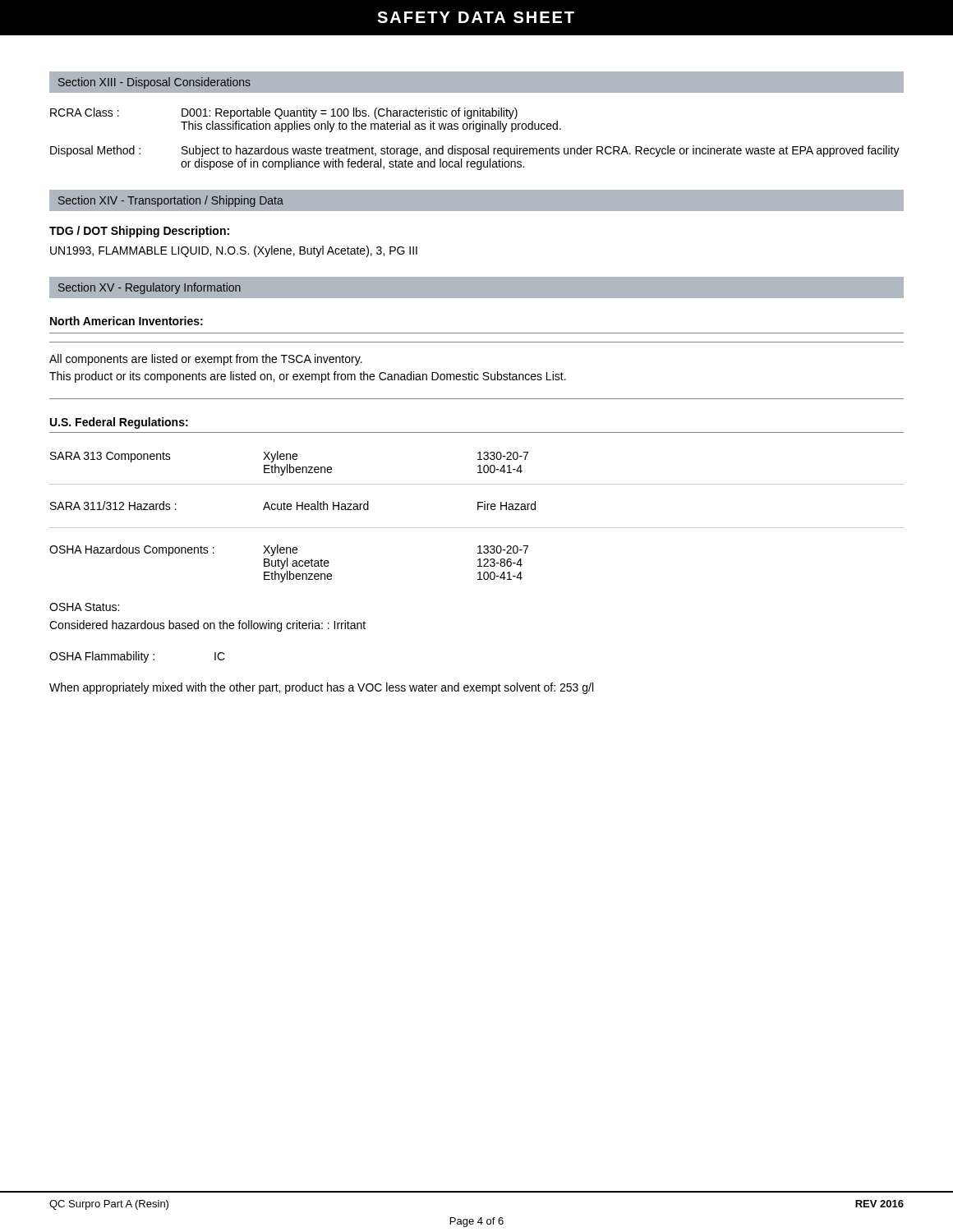Point to the block beginning "UN1993, FLAMMABLE LIQUID, N.O.S. (Xylene, Butyl Acetate),"
Viewport: 953px width, 1232px height.
(x=234, y=251)
